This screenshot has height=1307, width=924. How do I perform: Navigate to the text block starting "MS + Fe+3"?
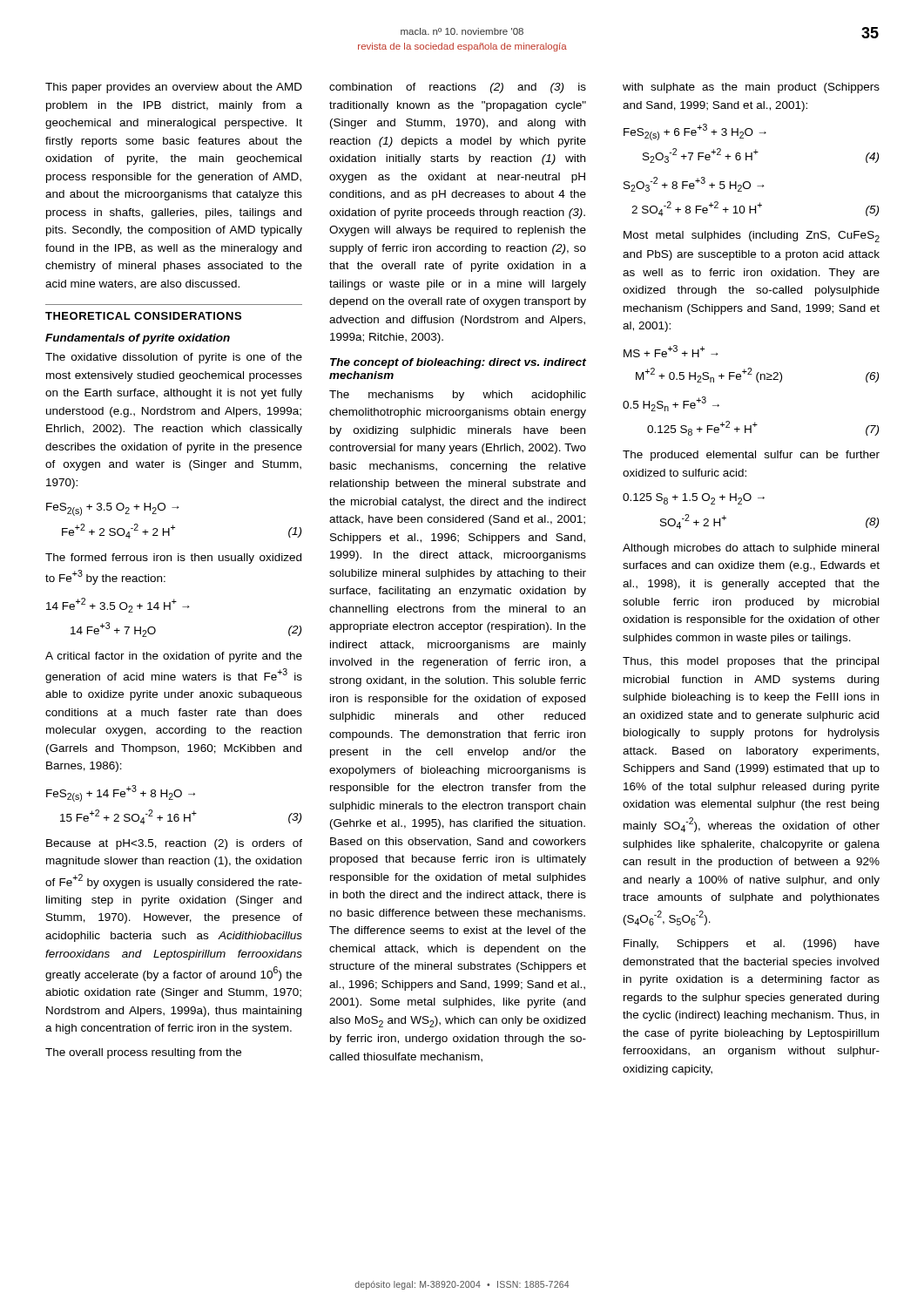(751, 365)
